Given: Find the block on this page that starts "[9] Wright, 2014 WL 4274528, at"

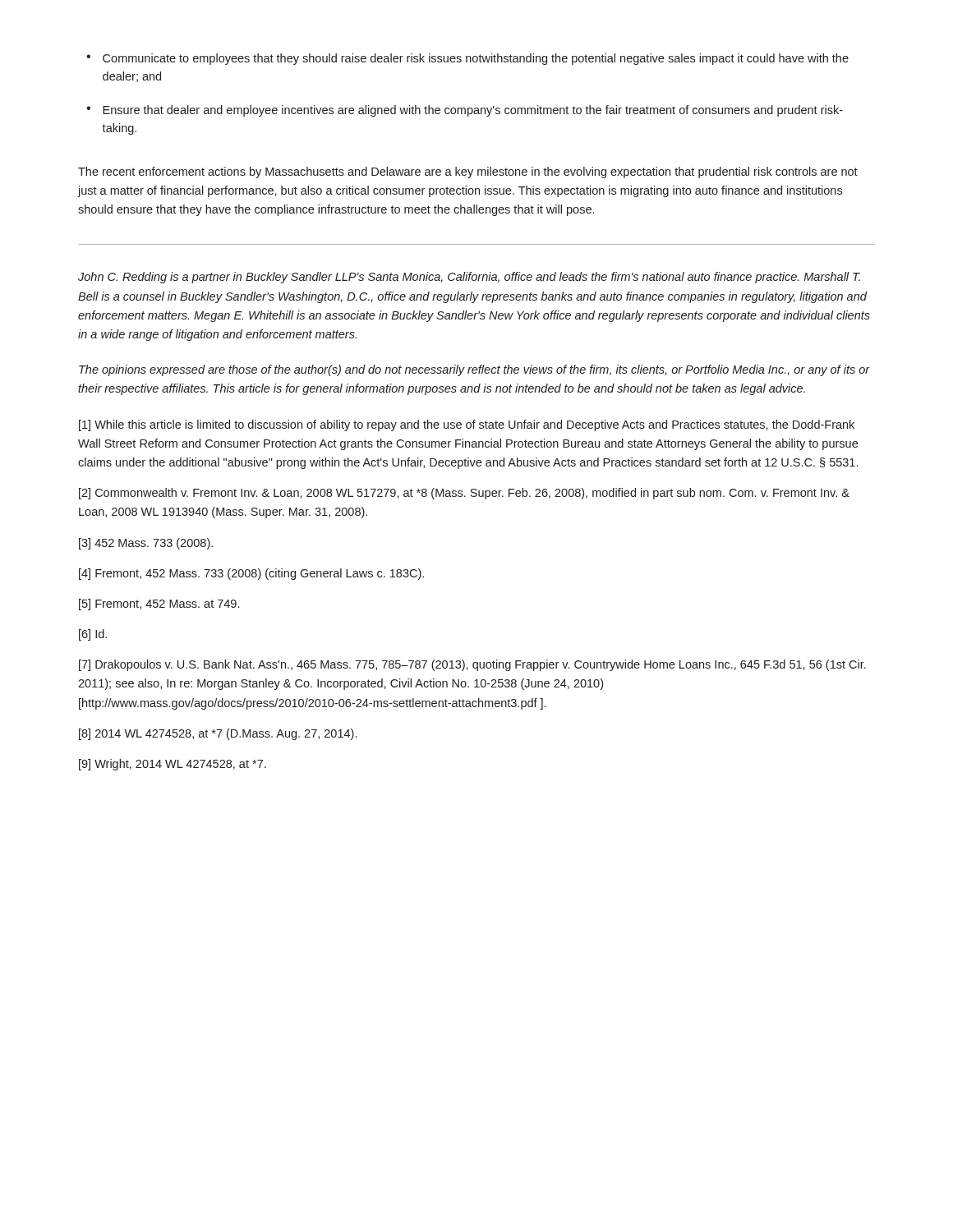Looking at the screenshot, I should [x=172, y=764].
